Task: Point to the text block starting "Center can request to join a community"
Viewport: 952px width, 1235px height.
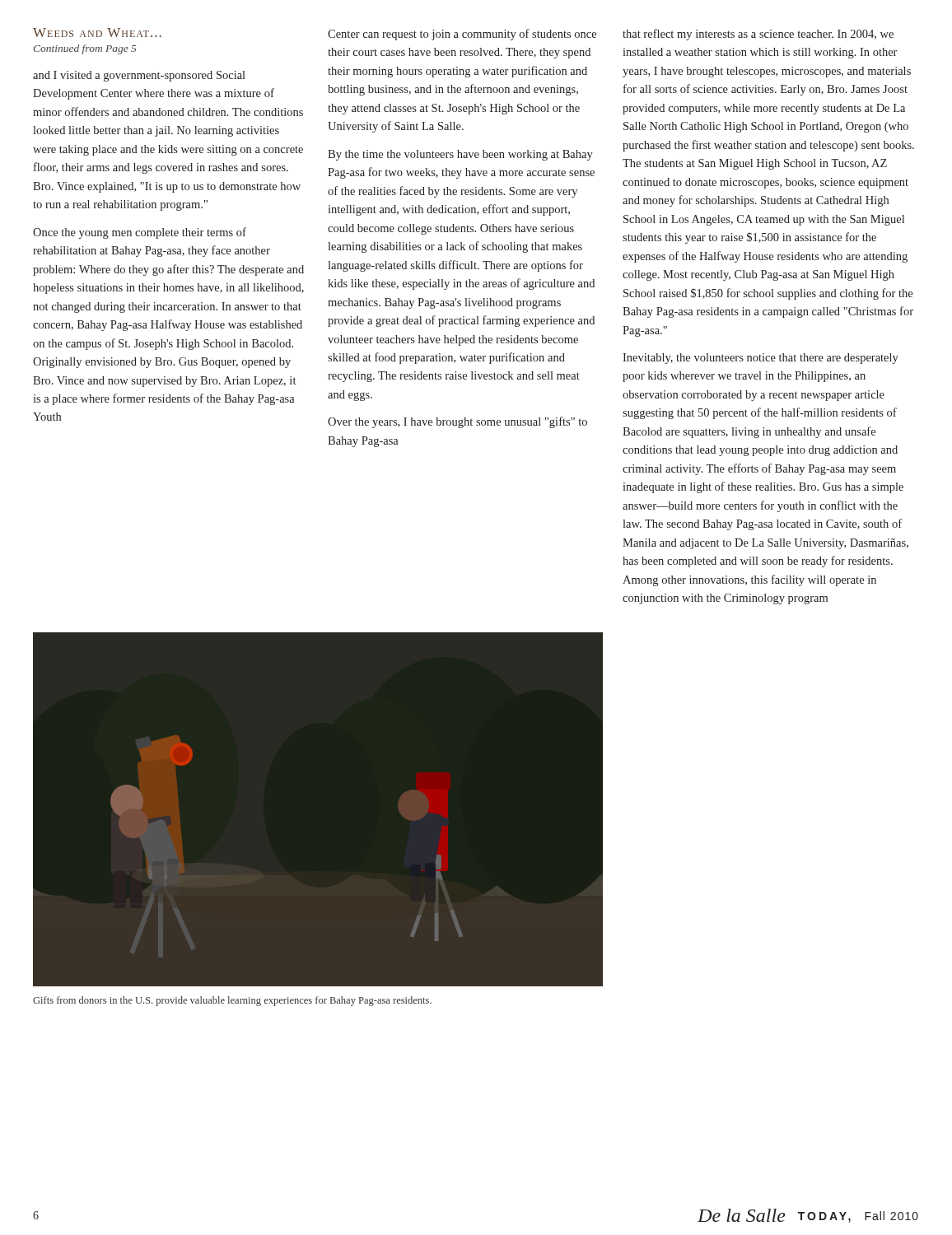Action: click(464, 237)
